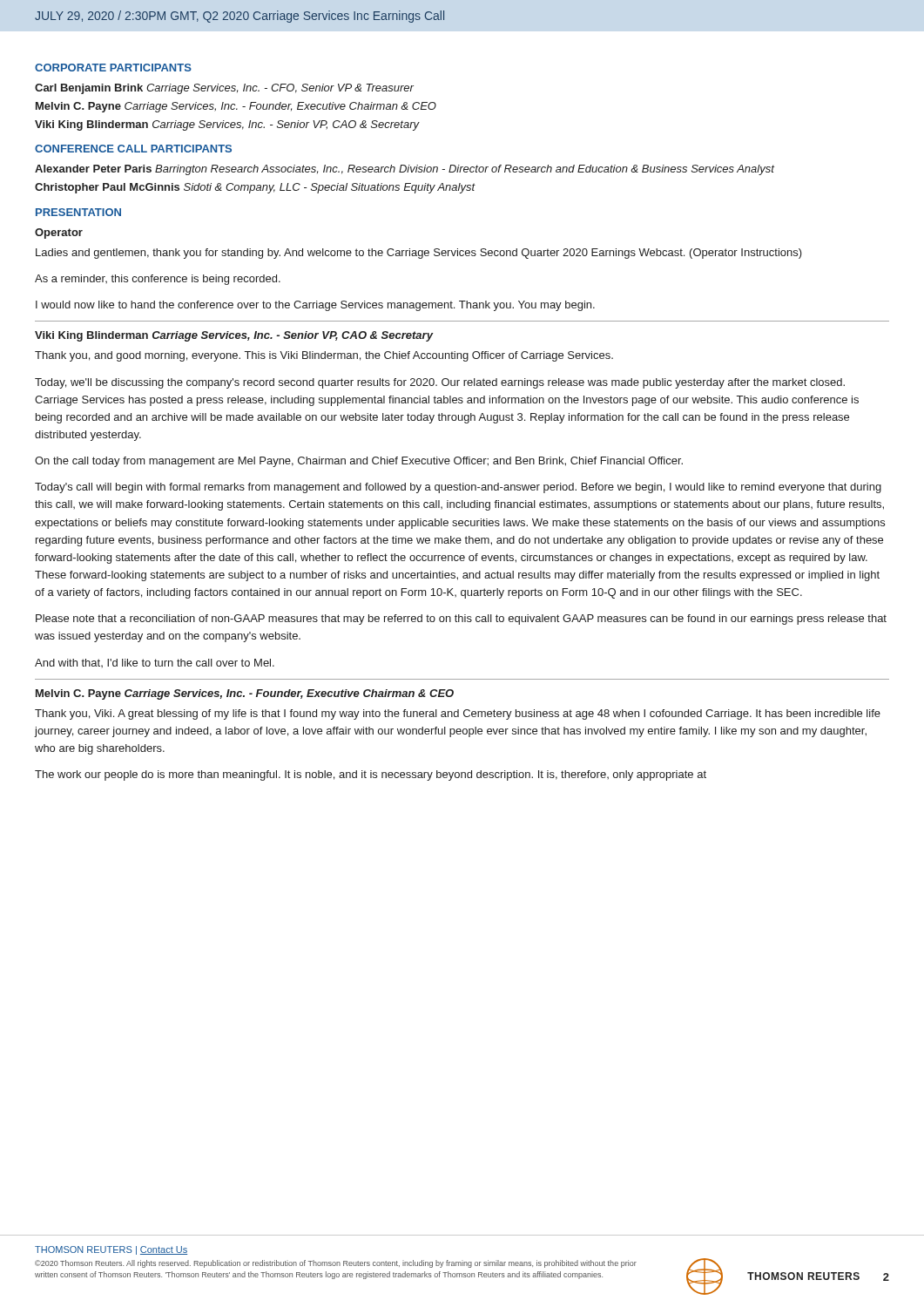Image resolution: width=924 pixels, height=1307 pixels.
Task: Locate the element starting "Carl Benjamin Brink"
Action: 236,106
